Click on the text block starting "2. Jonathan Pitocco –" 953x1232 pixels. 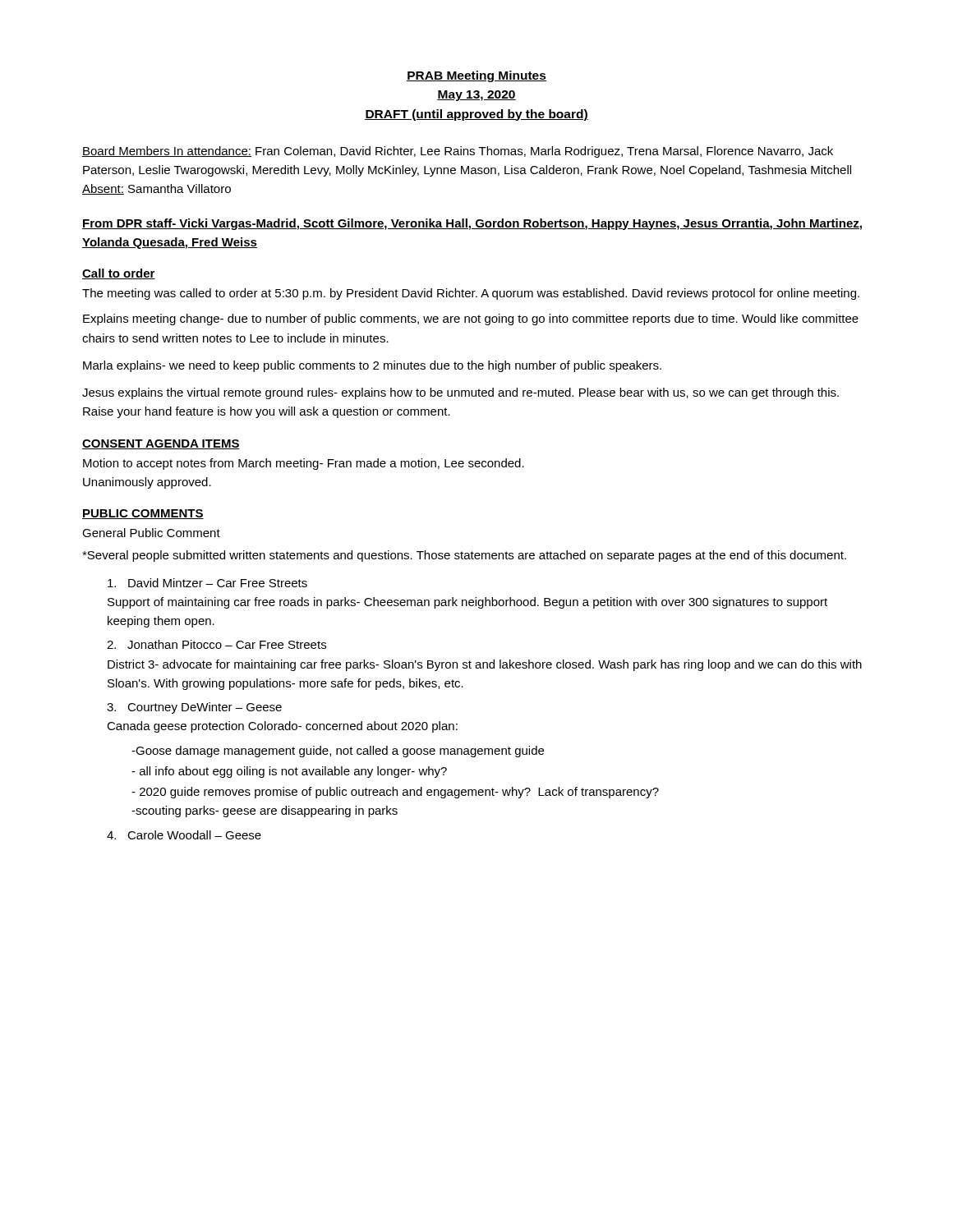(485, 664)
